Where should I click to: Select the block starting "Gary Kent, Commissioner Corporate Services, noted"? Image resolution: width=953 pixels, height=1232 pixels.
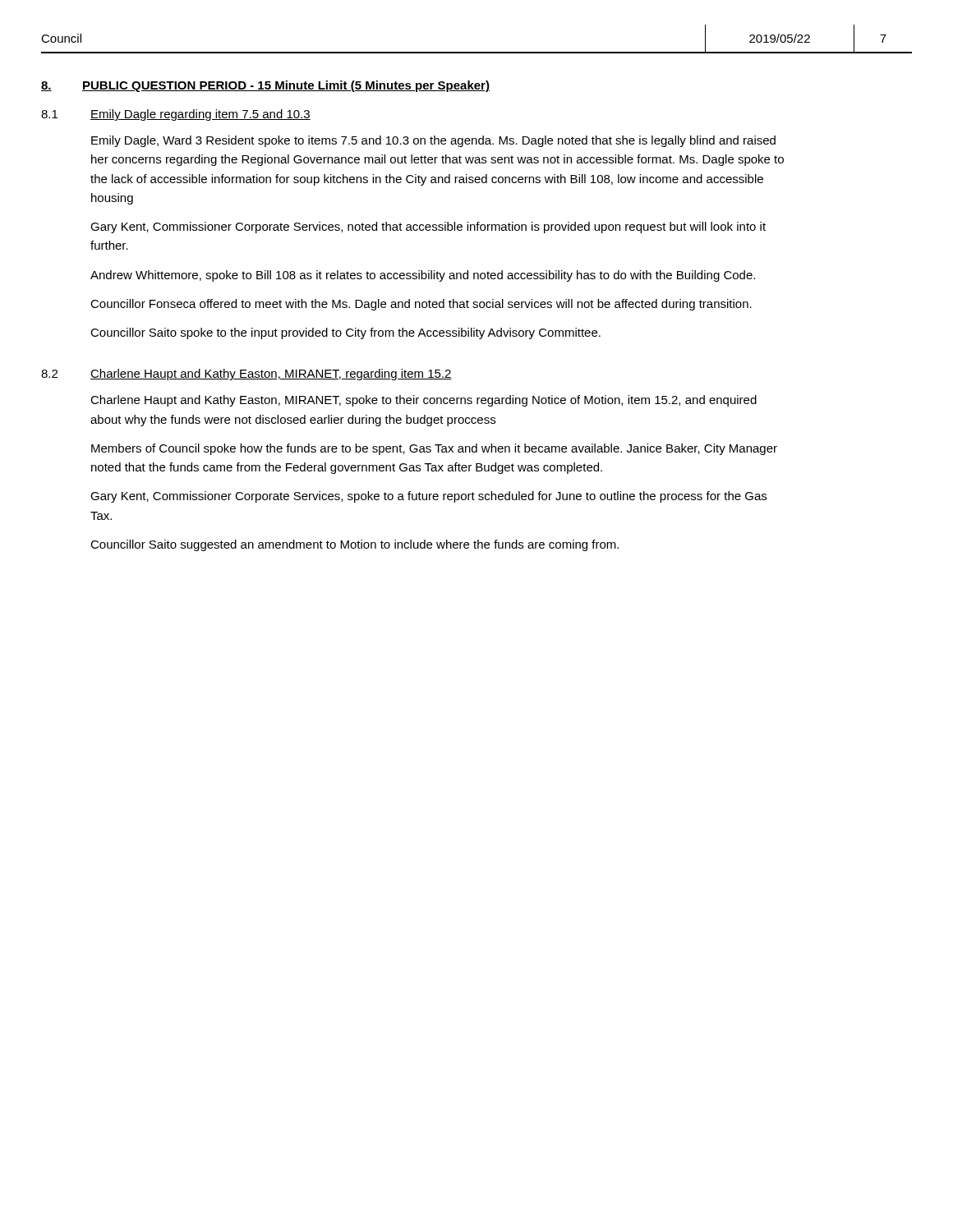[428, 236]
